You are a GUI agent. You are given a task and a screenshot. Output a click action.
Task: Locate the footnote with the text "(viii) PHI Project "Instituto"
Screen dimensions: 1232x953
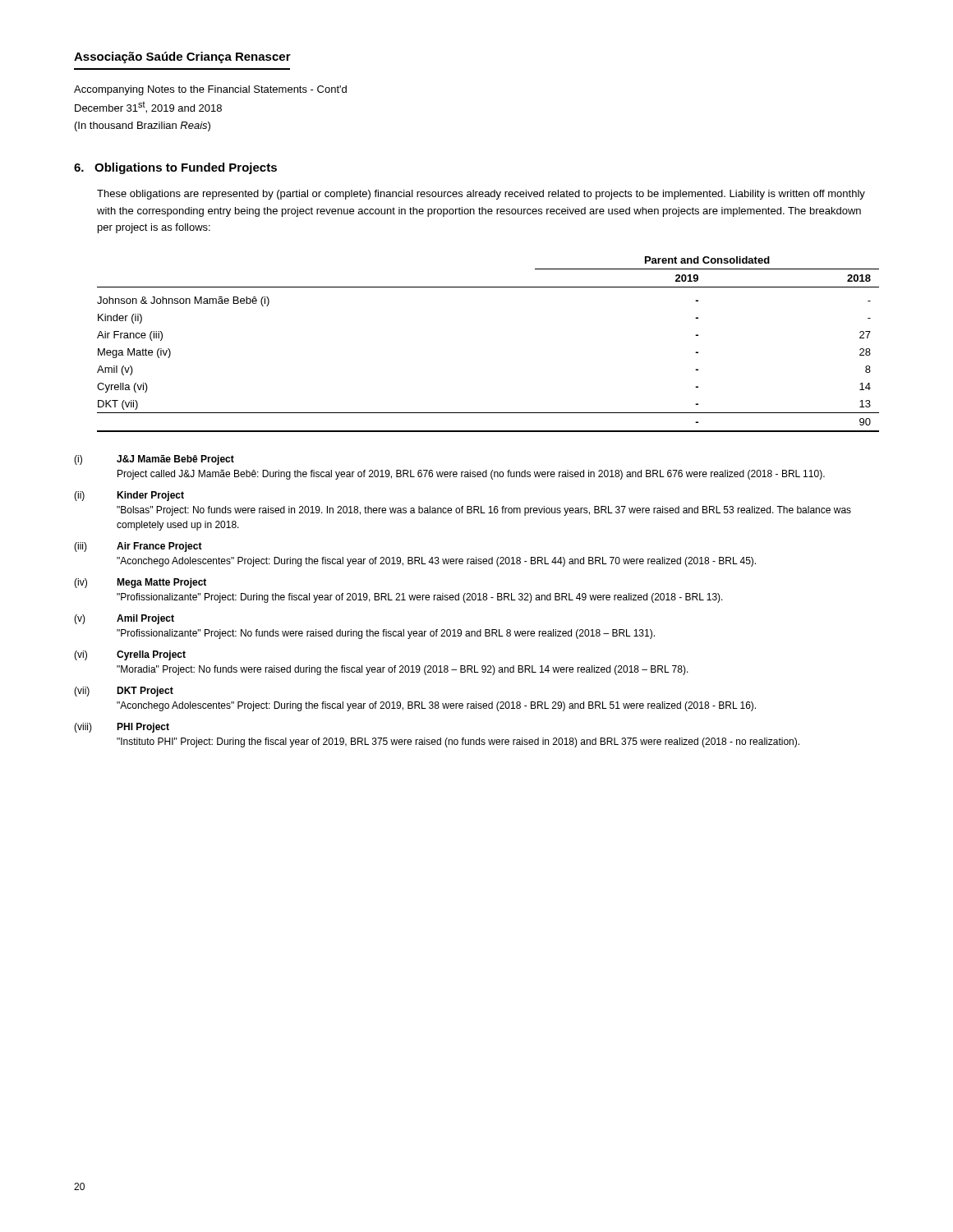click(476, 734)
